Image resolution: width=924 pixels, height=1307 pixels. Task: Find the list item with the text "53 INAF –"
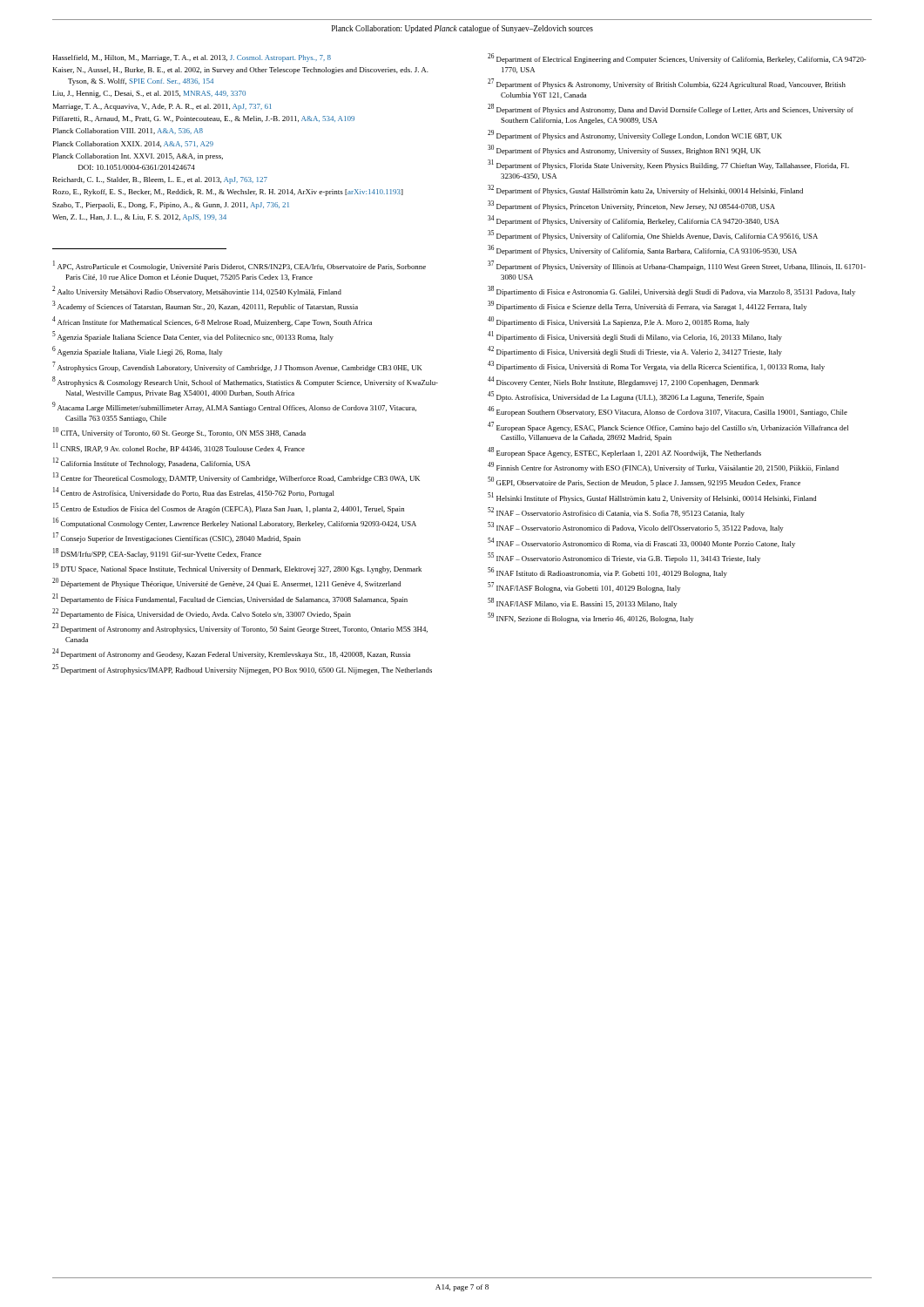(636, 527)
